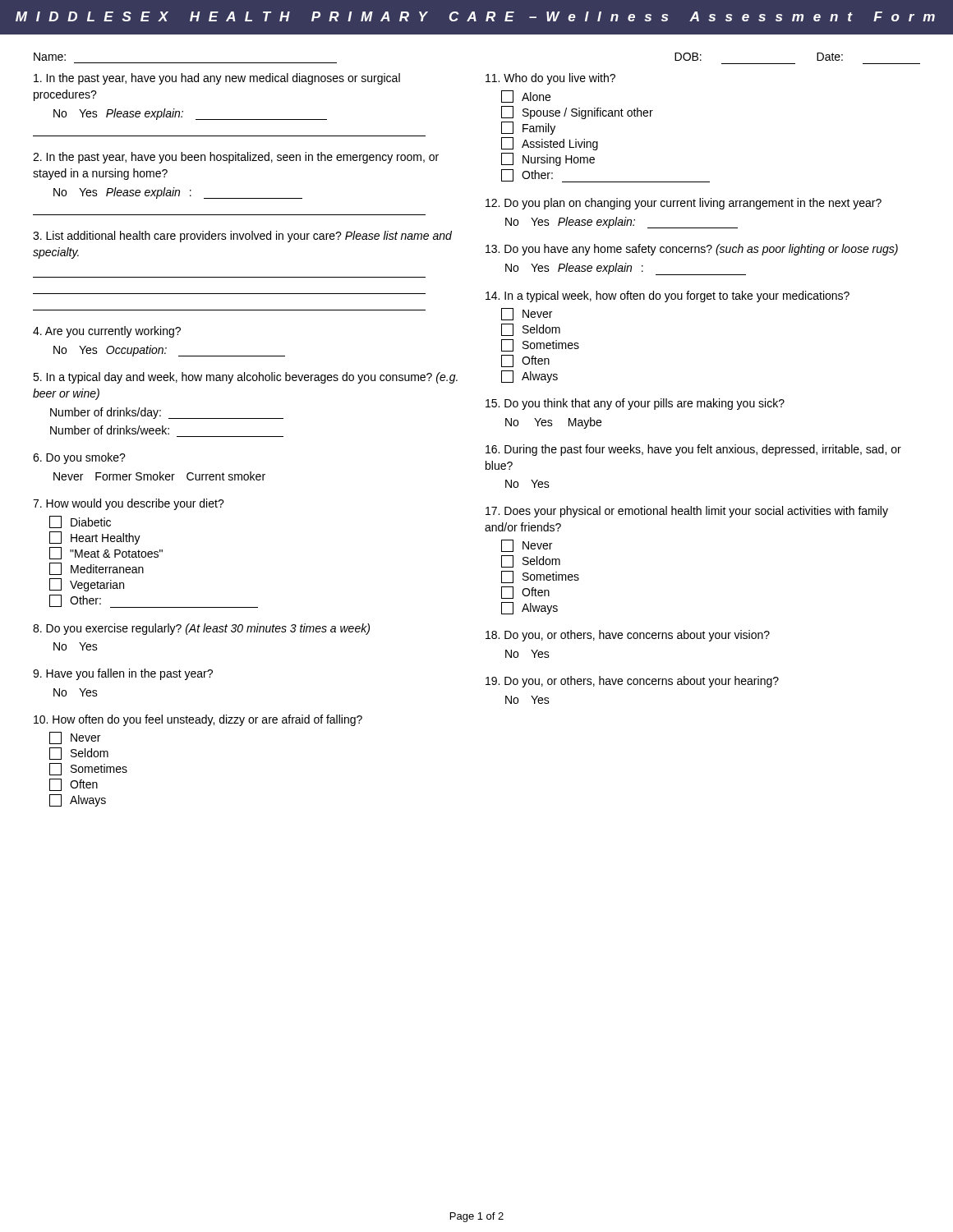
Task: Find the text block starting "14. In a typical week, how often"
Action: tap(668, 297)
